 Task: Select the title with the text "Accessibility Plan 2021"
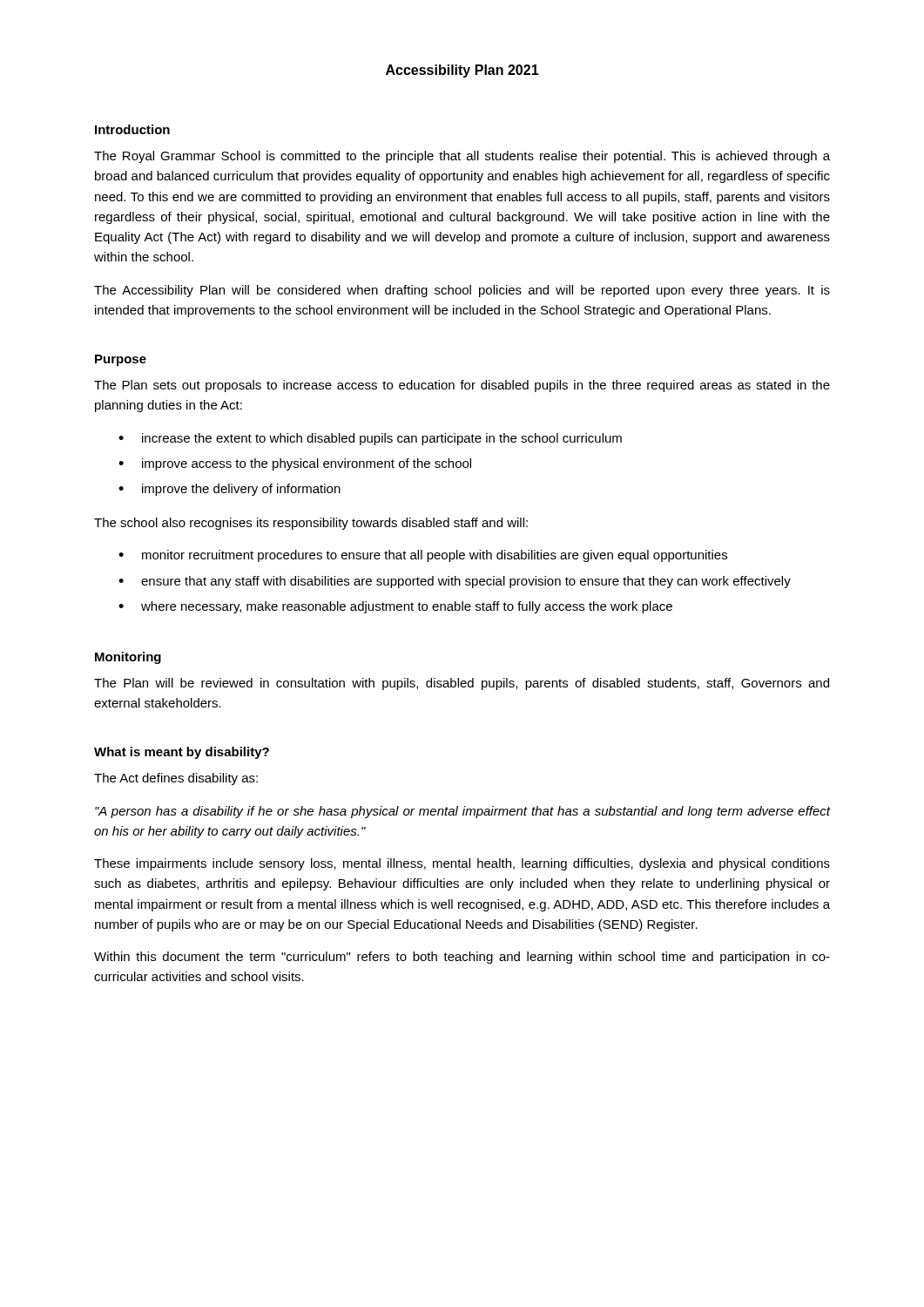pyautogui.click(x=462, y=71)
